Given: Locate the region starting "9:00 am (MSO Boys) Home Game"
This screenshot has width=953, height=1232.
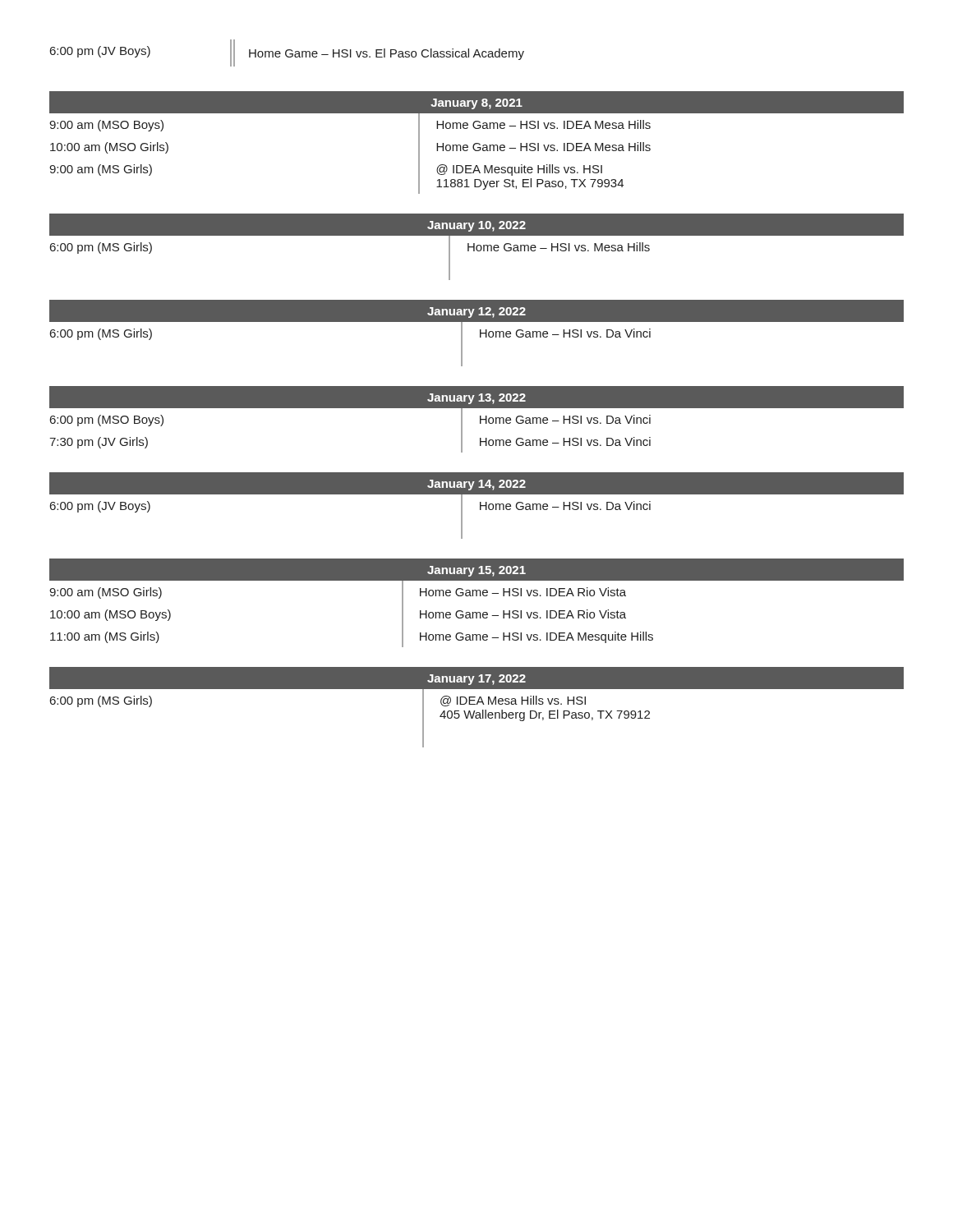Looking at the screenshot, I should pyautogui.click(x=476, y=125).
